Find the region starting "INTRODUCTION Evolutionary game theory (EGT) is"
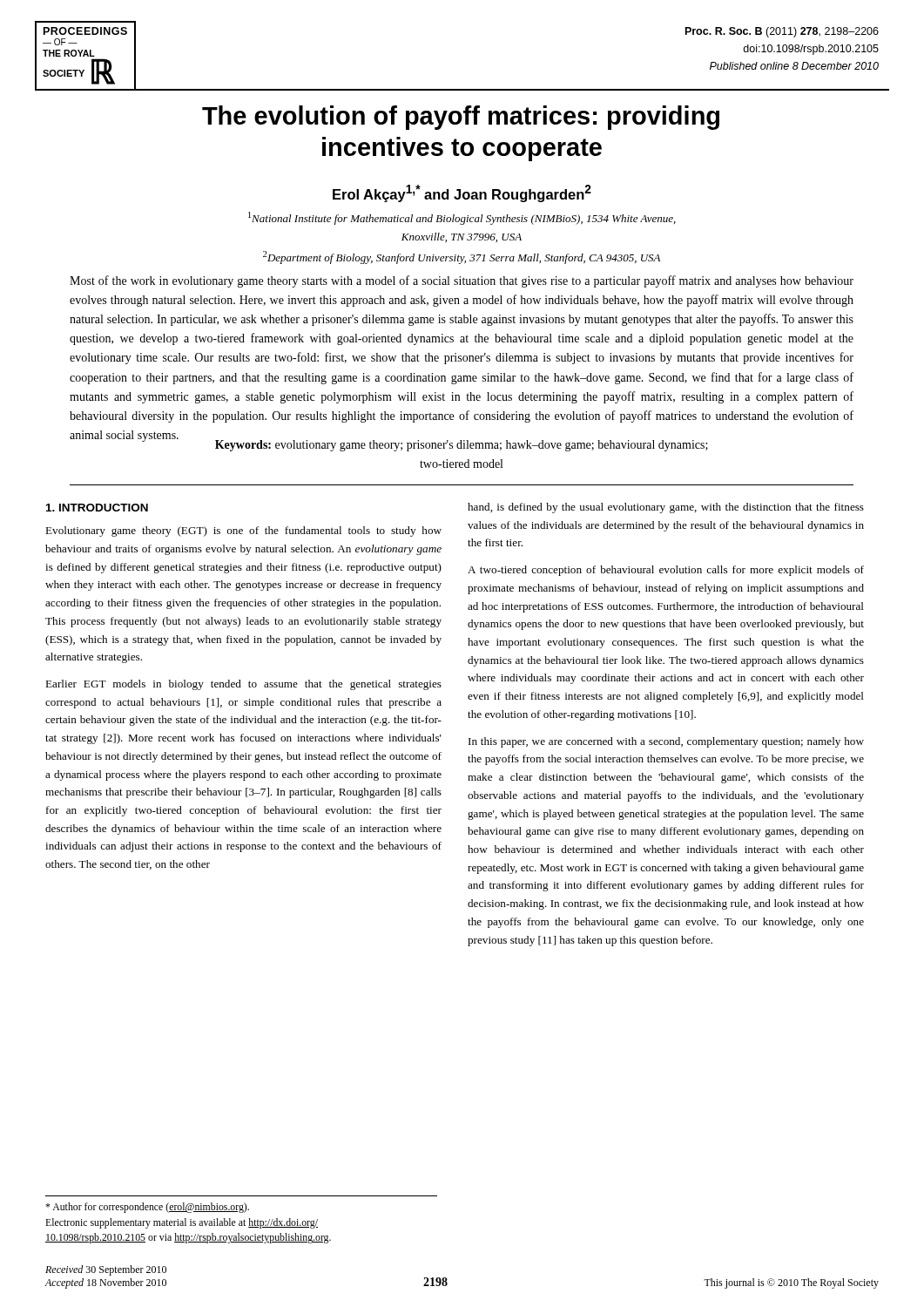 click(243, 686)
